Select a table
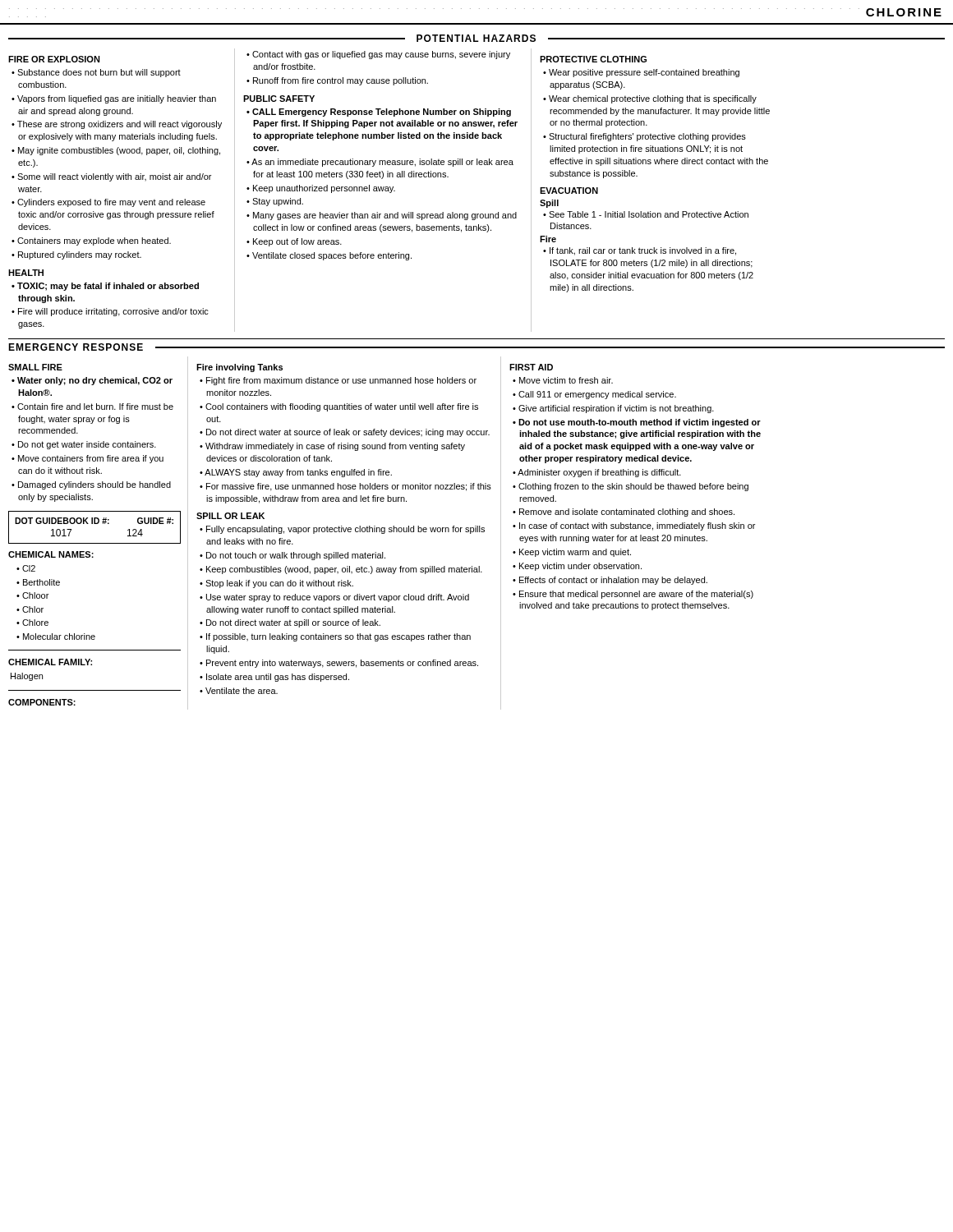 94,528
